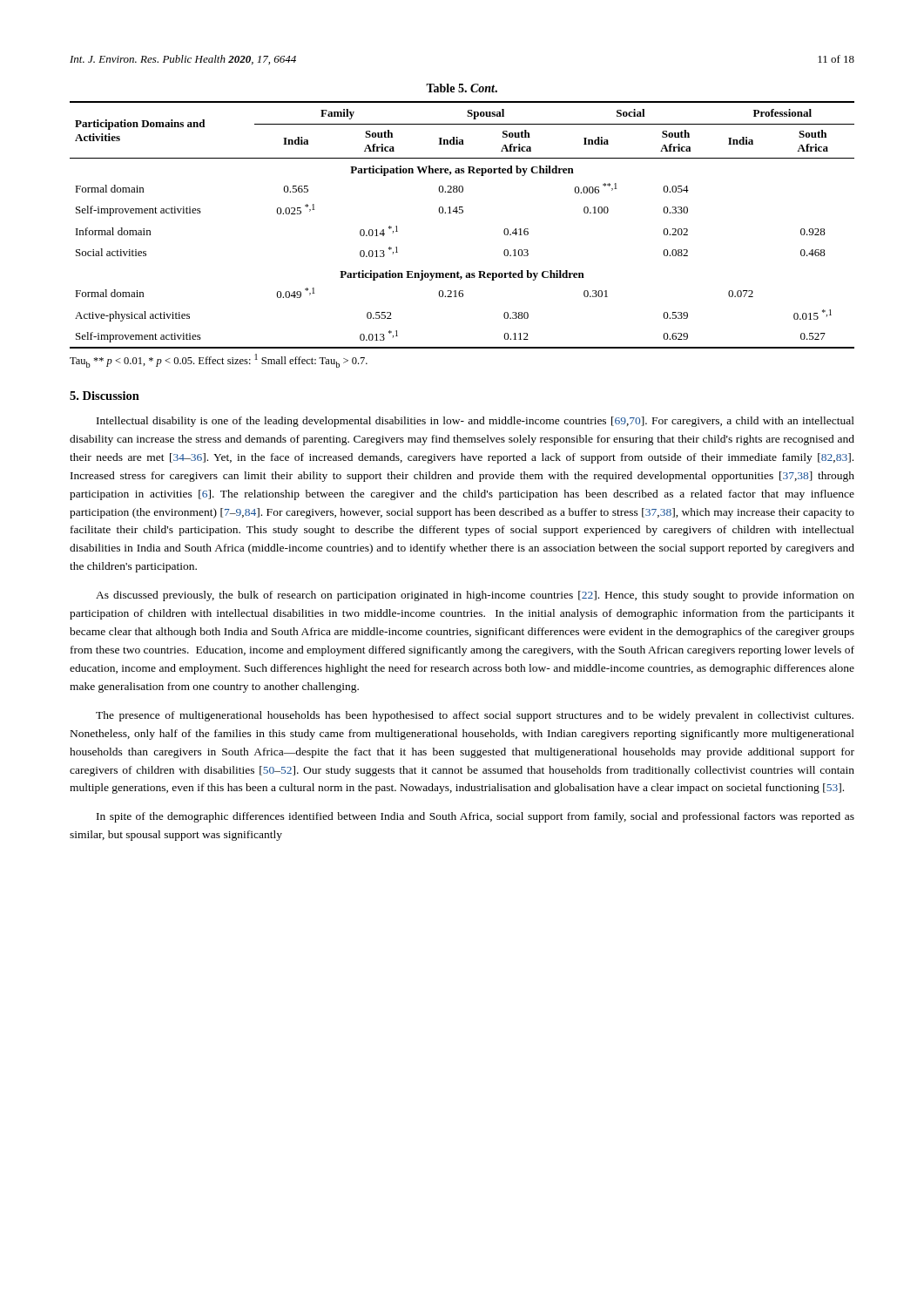Find the table that mentions "Social activities"

(462, 225)
